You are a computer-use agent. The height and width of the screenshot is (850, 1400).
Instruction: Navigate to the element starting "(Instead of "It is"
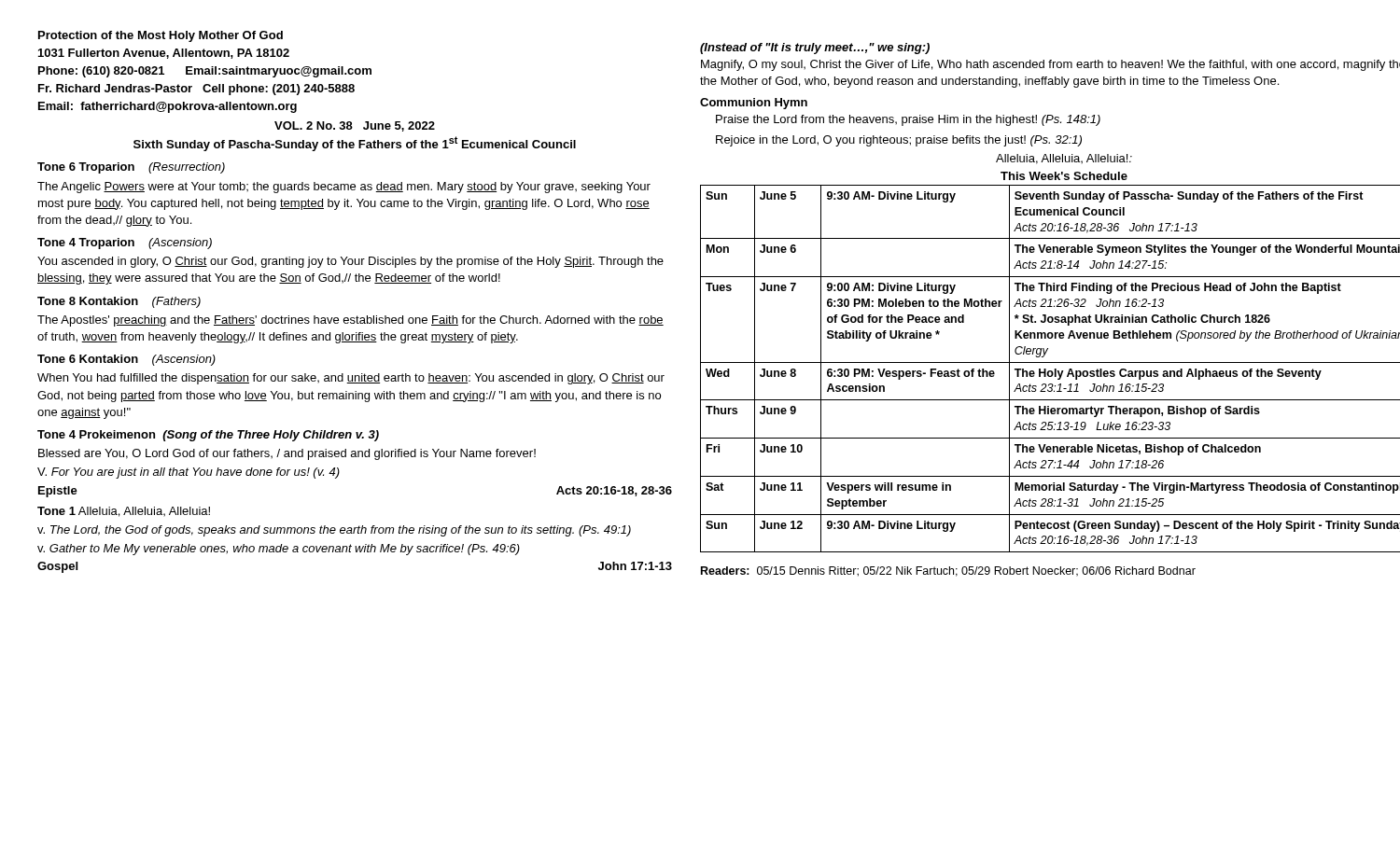1050,65
